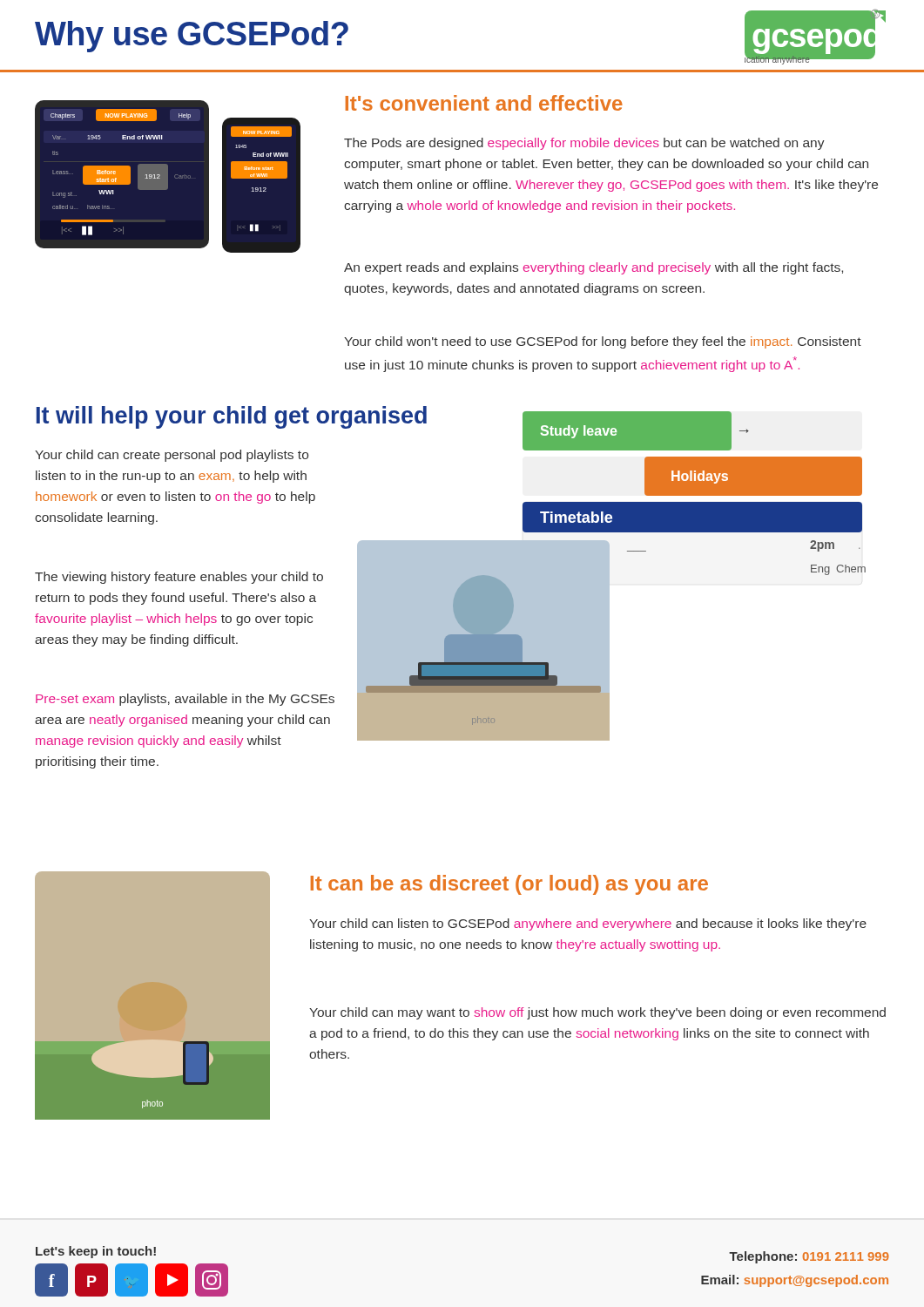The image size is (924, 1307).
Task: Point to the block beginning "The Pods are"
Action: (x=611, y=174)
